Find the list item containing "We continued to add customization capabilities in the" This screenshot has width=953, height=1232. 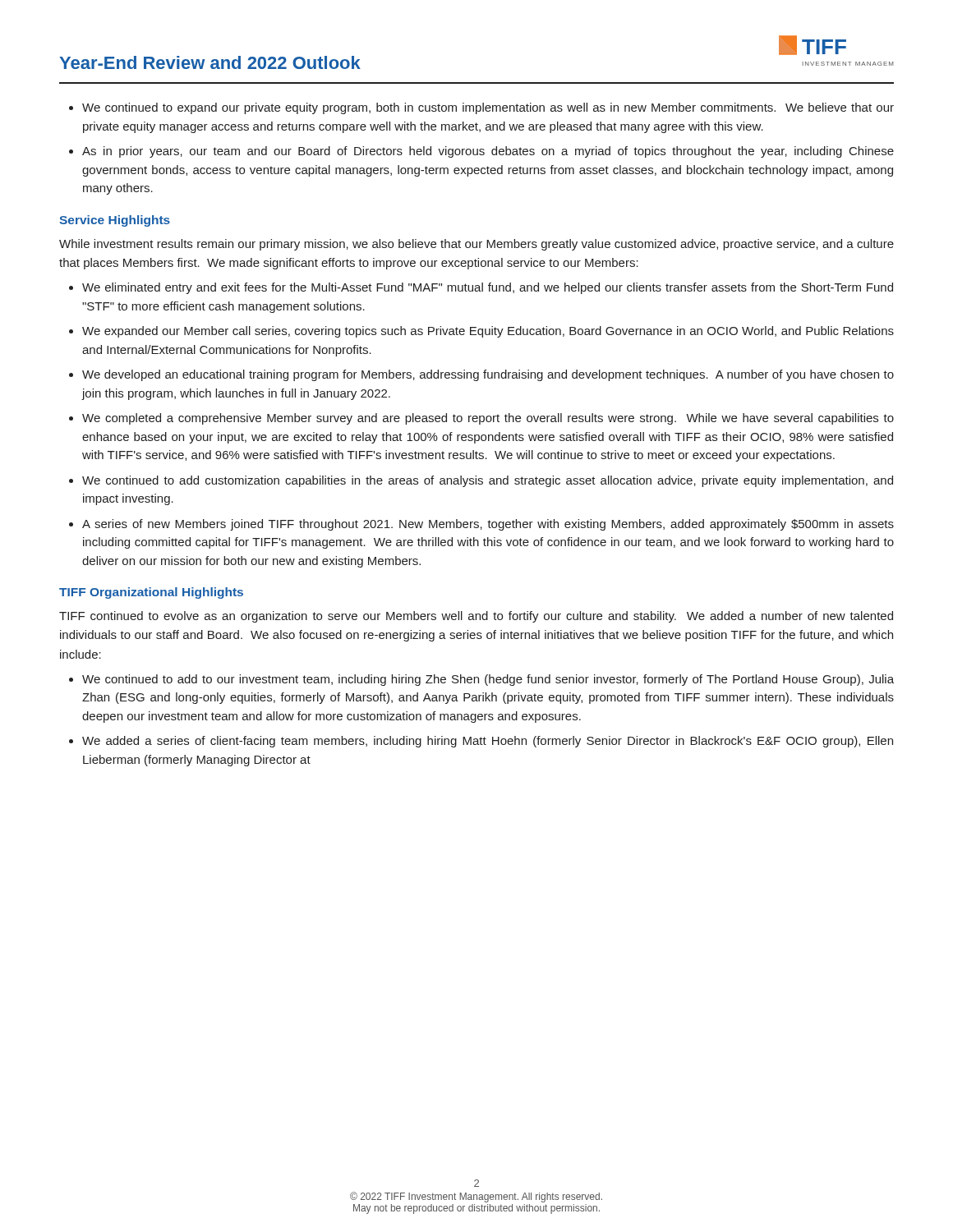[488, 489]
